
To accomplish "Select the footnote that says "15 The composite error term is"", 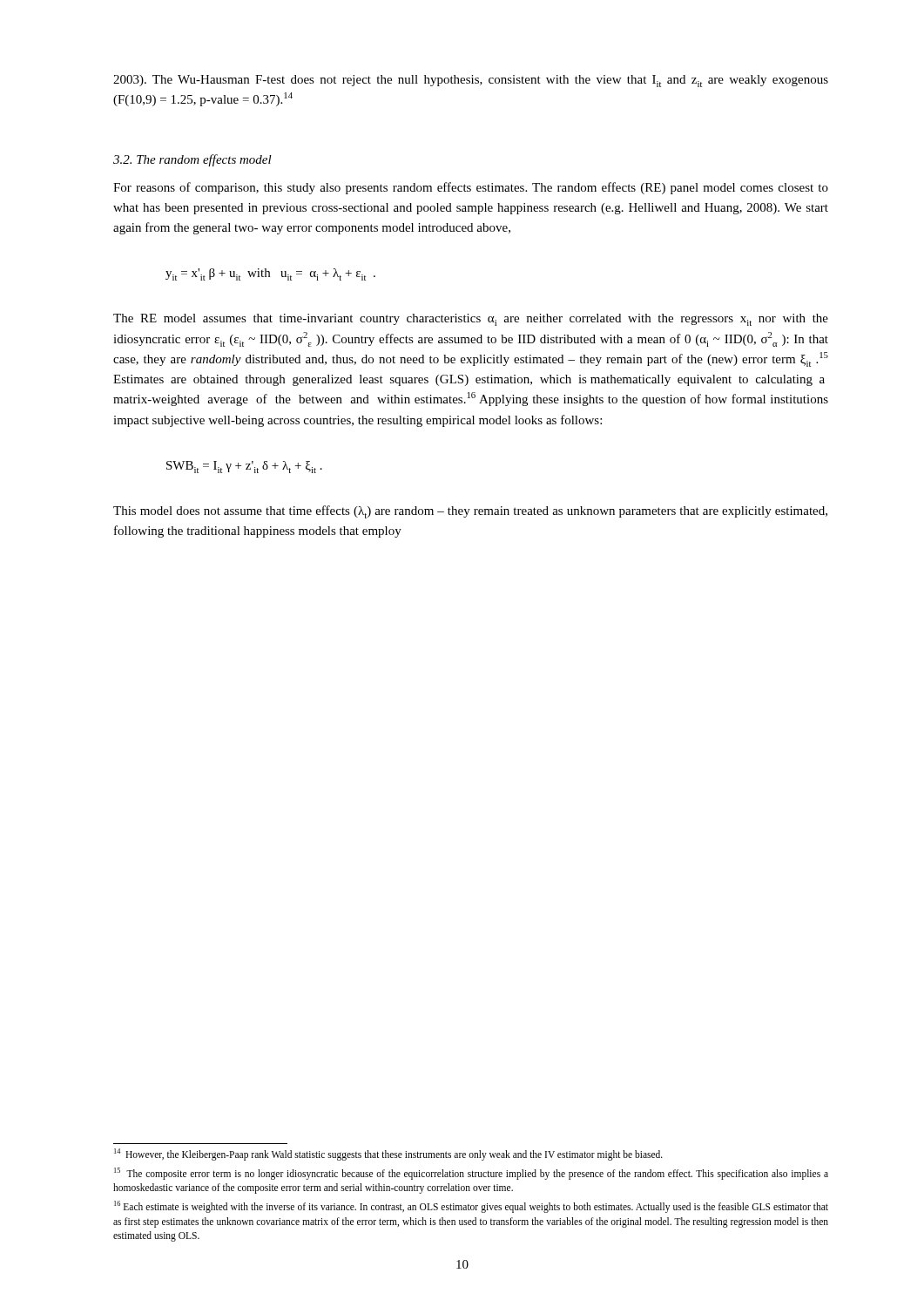I will click(x=471, y=1180).
